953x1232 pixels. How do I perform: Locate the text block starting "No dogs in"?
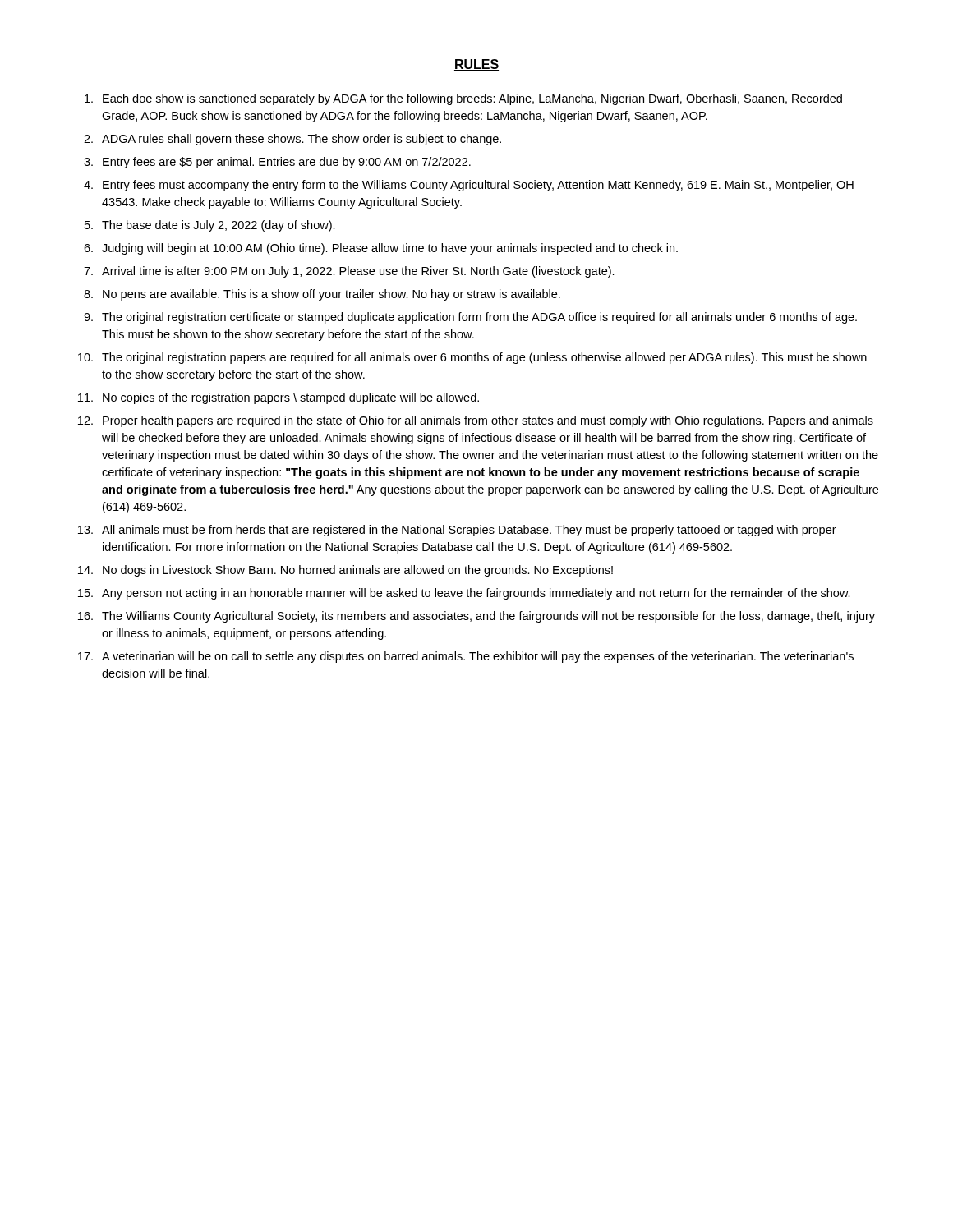tap(488, 571)
